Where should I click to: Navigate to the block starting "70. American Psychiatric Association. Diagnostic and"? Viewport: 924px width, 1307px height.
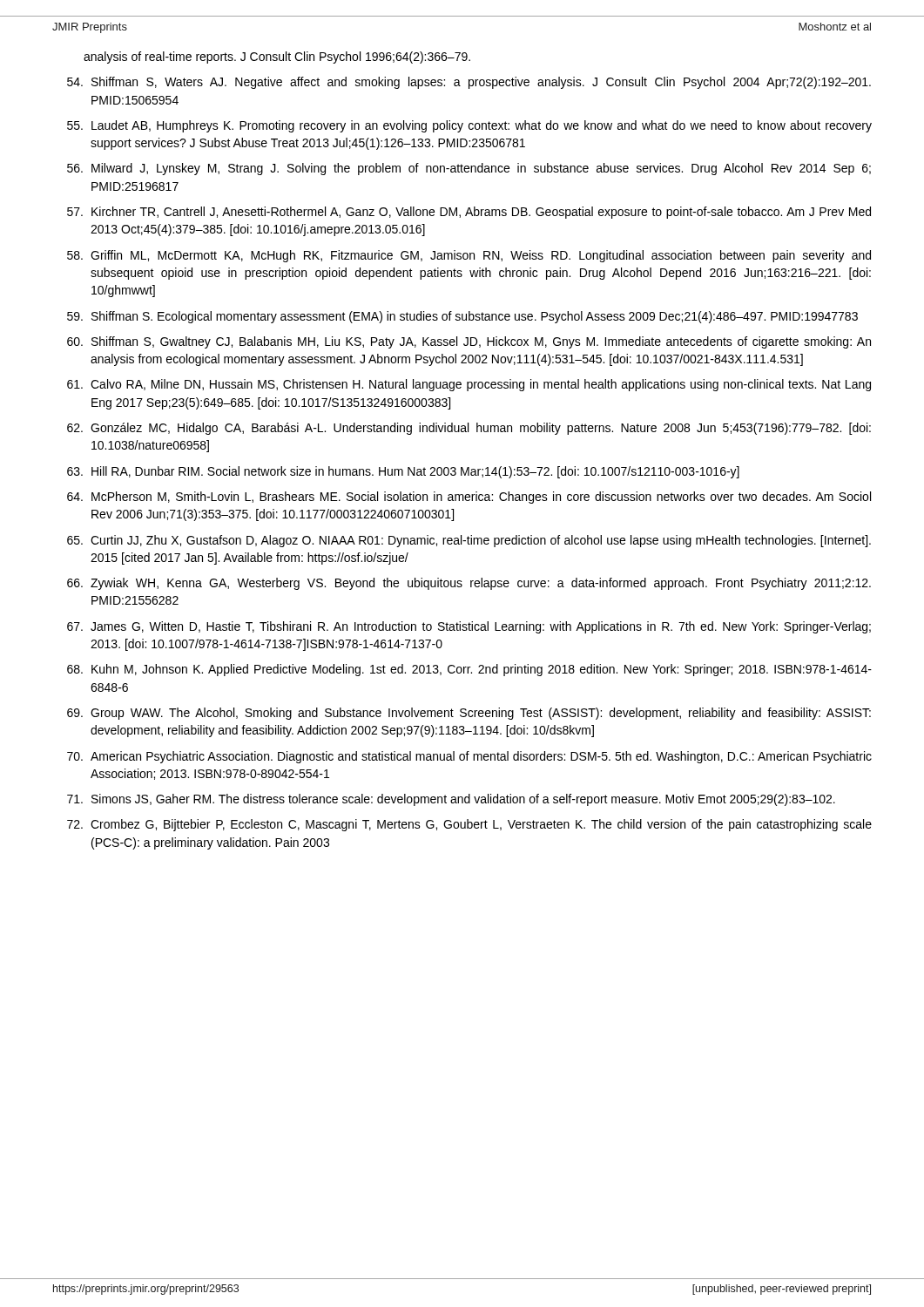click(462, 765)
